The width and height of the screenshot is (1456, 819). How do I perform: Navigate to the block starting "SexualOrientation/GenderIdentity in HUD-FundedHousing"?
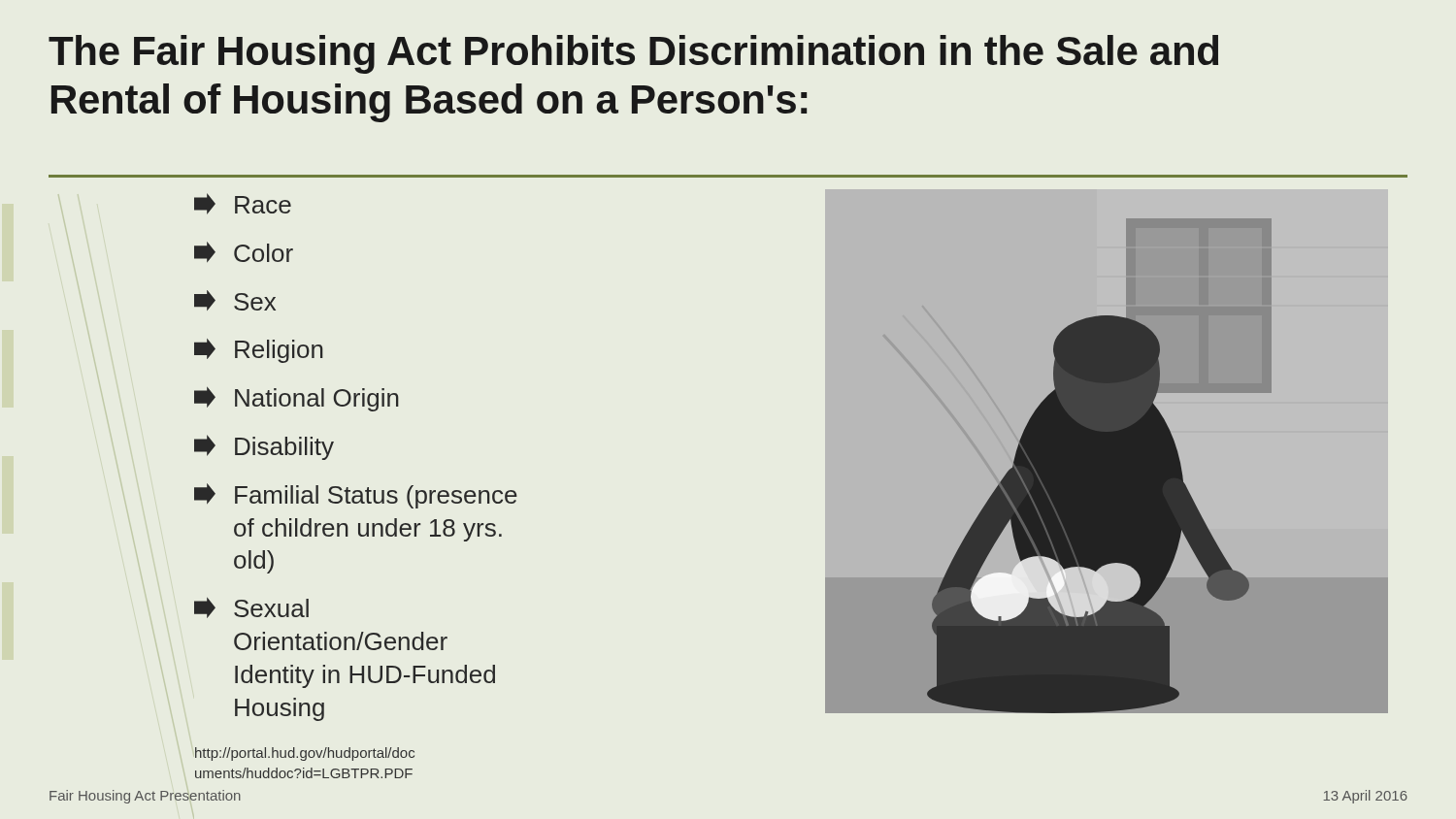514,659
